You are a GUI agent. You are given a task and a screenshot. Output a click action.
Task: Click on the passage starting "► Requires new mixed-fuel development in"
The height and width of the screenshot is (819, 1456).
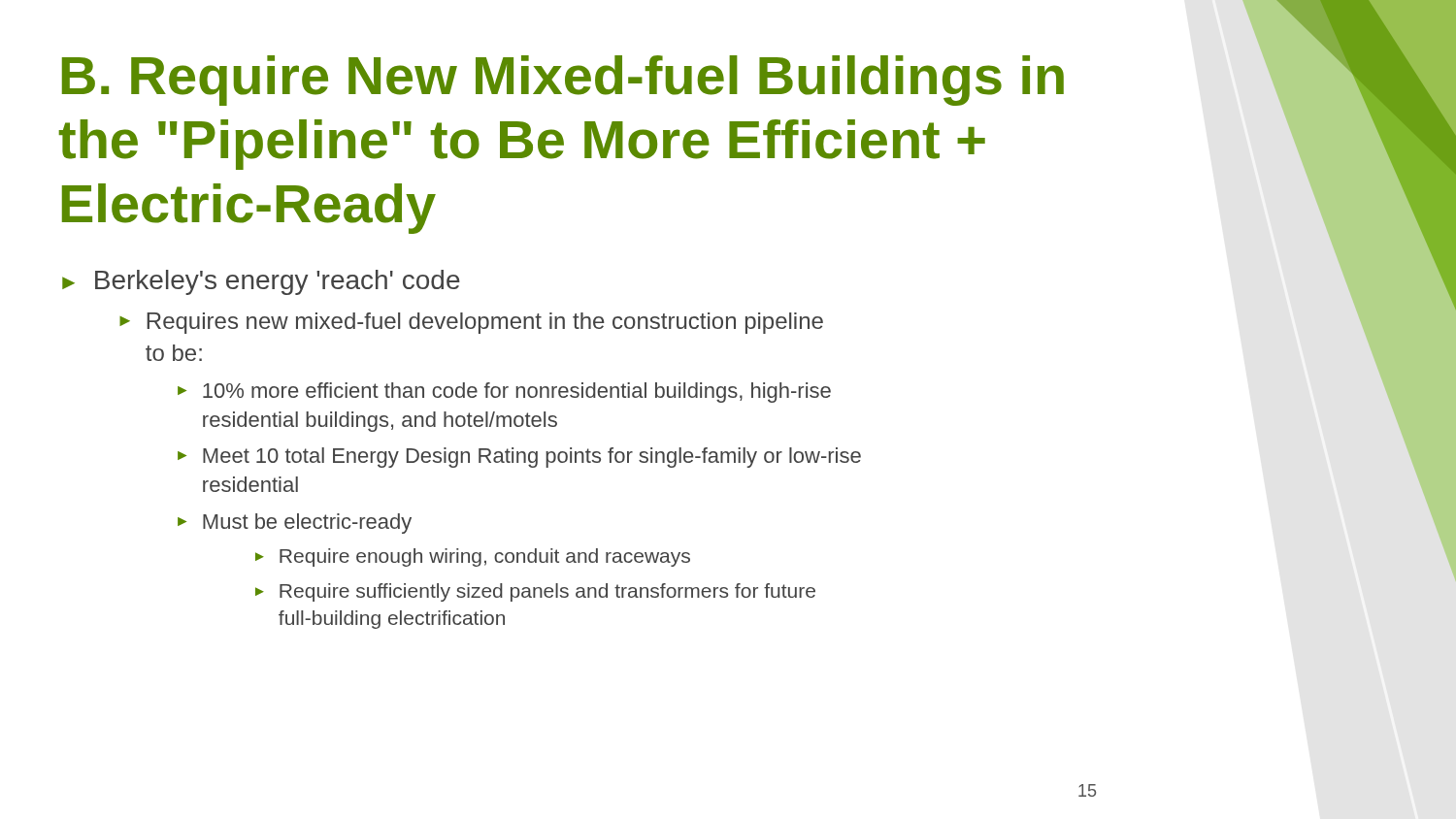(616, 337)
